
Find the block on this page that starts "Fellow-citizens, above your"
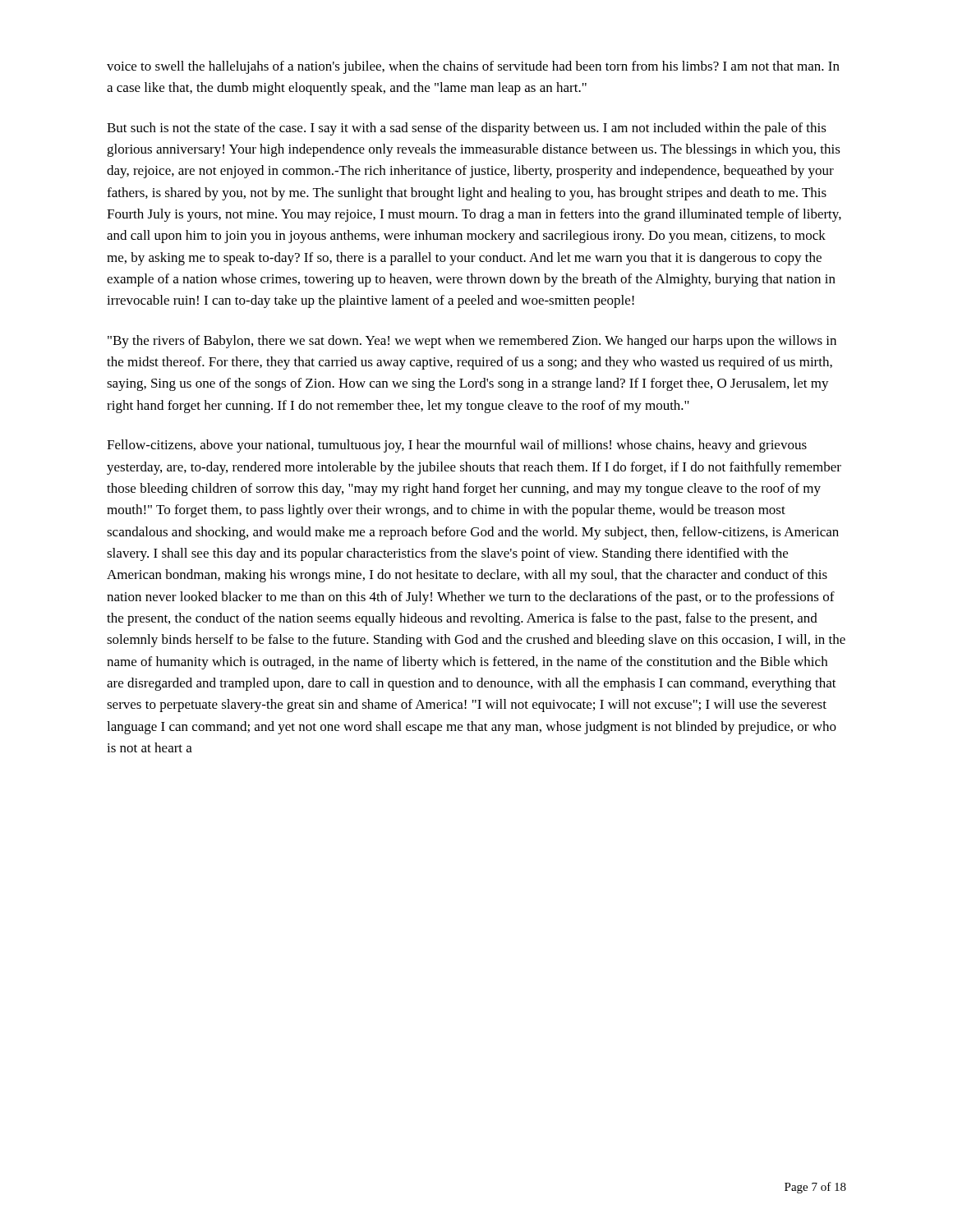(476, 596)
